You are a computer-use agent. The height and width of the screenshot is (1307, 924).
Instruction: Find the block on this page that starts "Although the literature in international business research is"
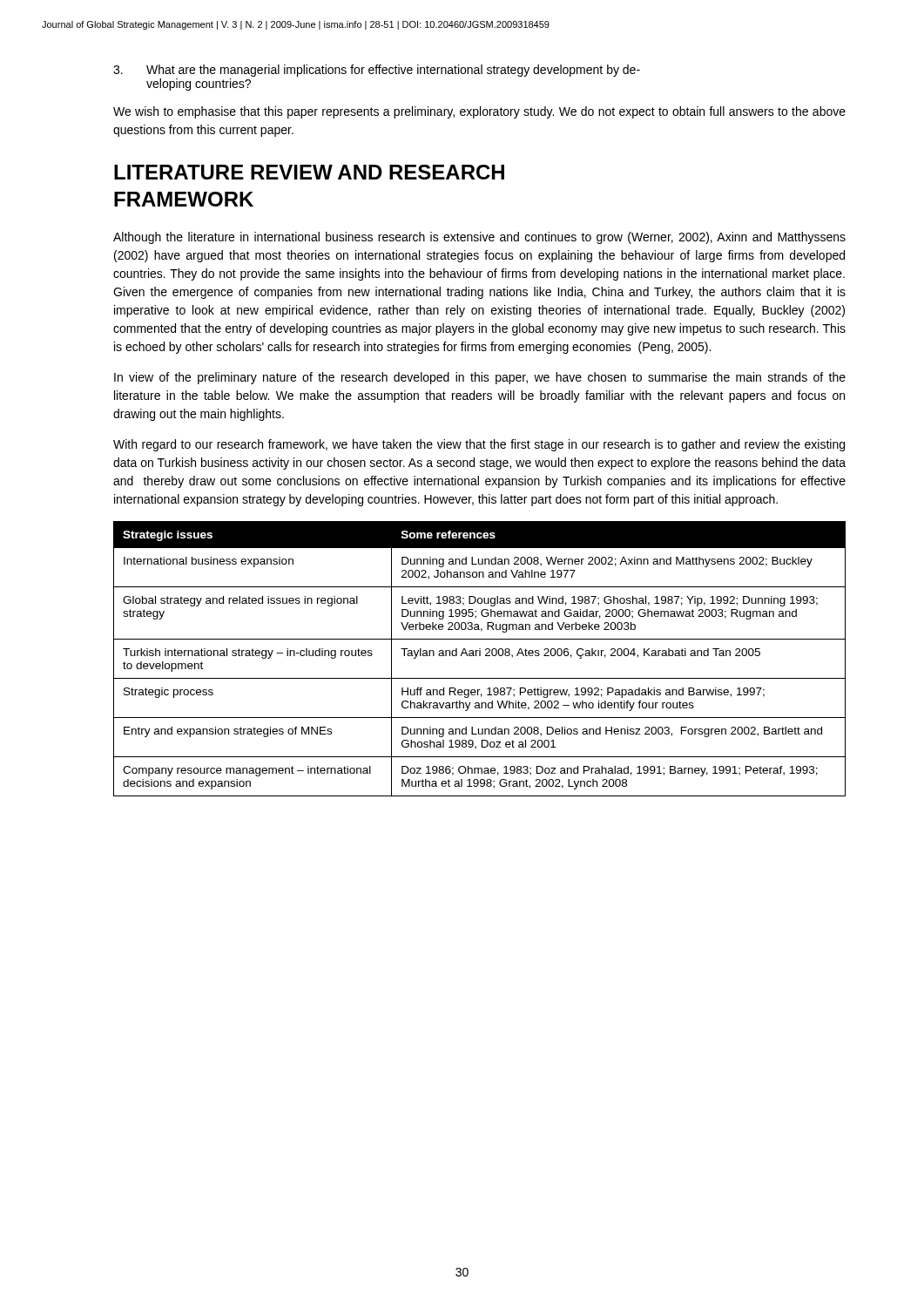pos(479,292)
